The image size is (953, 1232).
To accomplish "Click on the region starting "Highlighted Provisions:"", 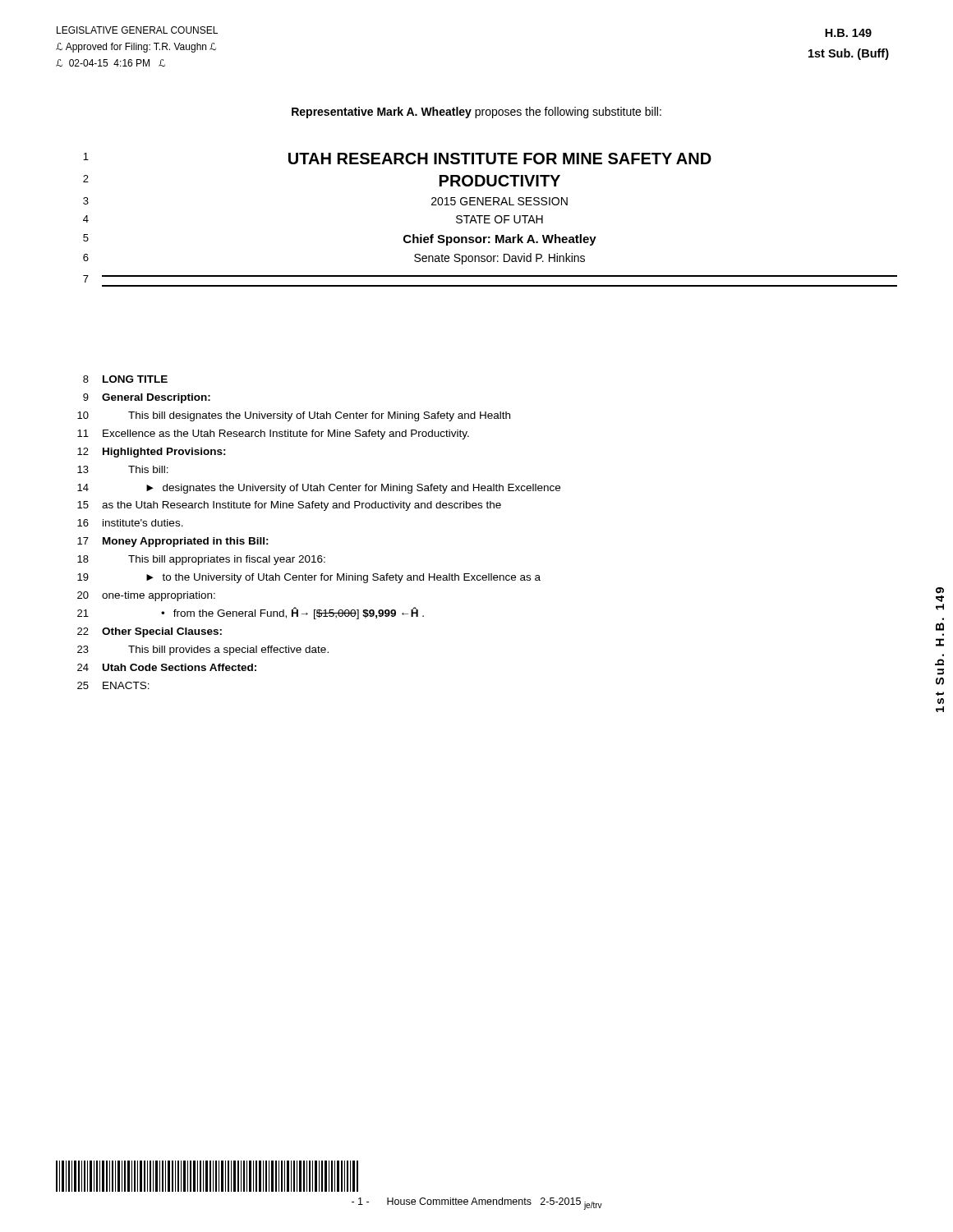I will point(164,451).
